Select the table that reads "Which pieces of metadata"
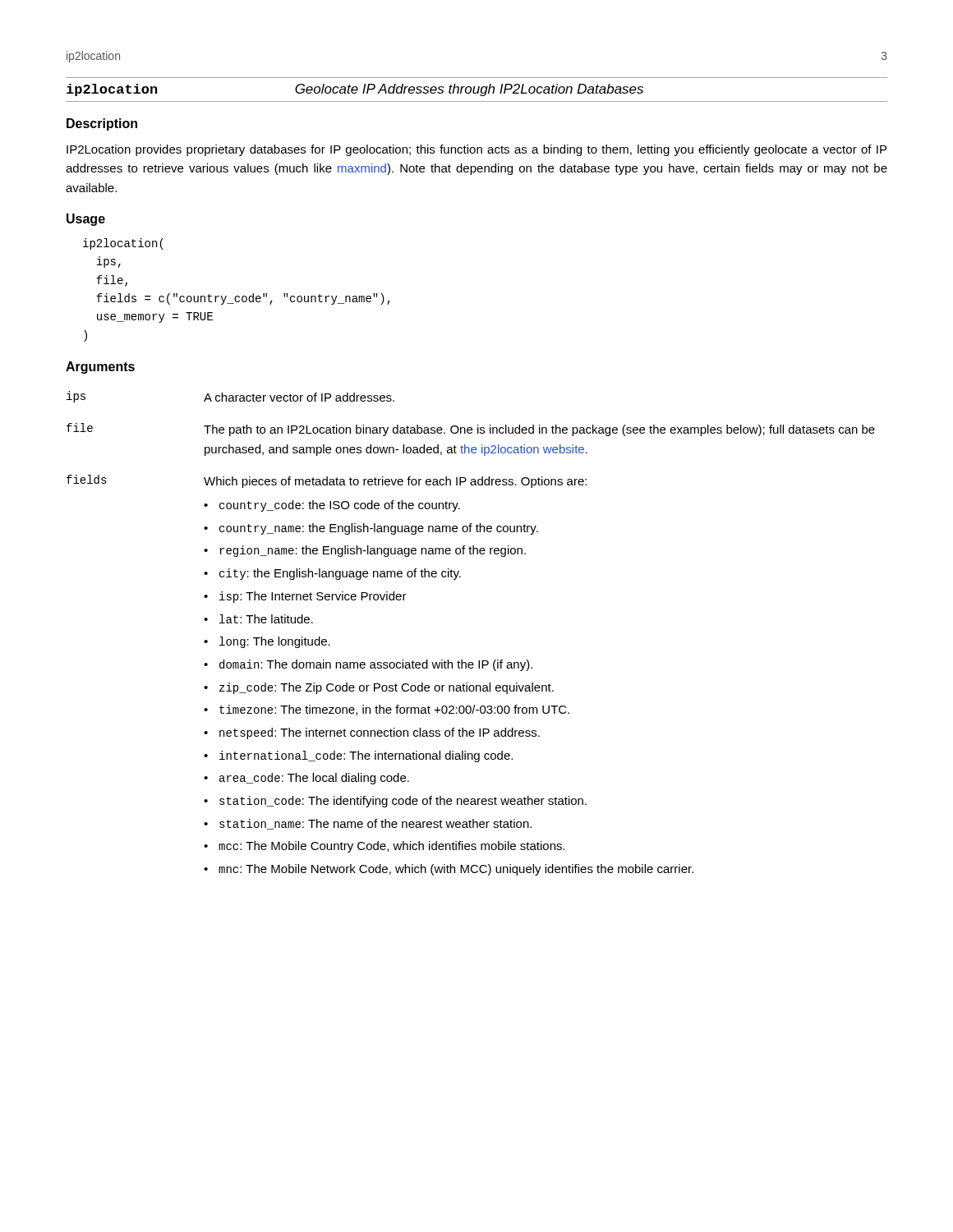The image size is (953, 1232). pyautogui.click(x=476, y=638)
